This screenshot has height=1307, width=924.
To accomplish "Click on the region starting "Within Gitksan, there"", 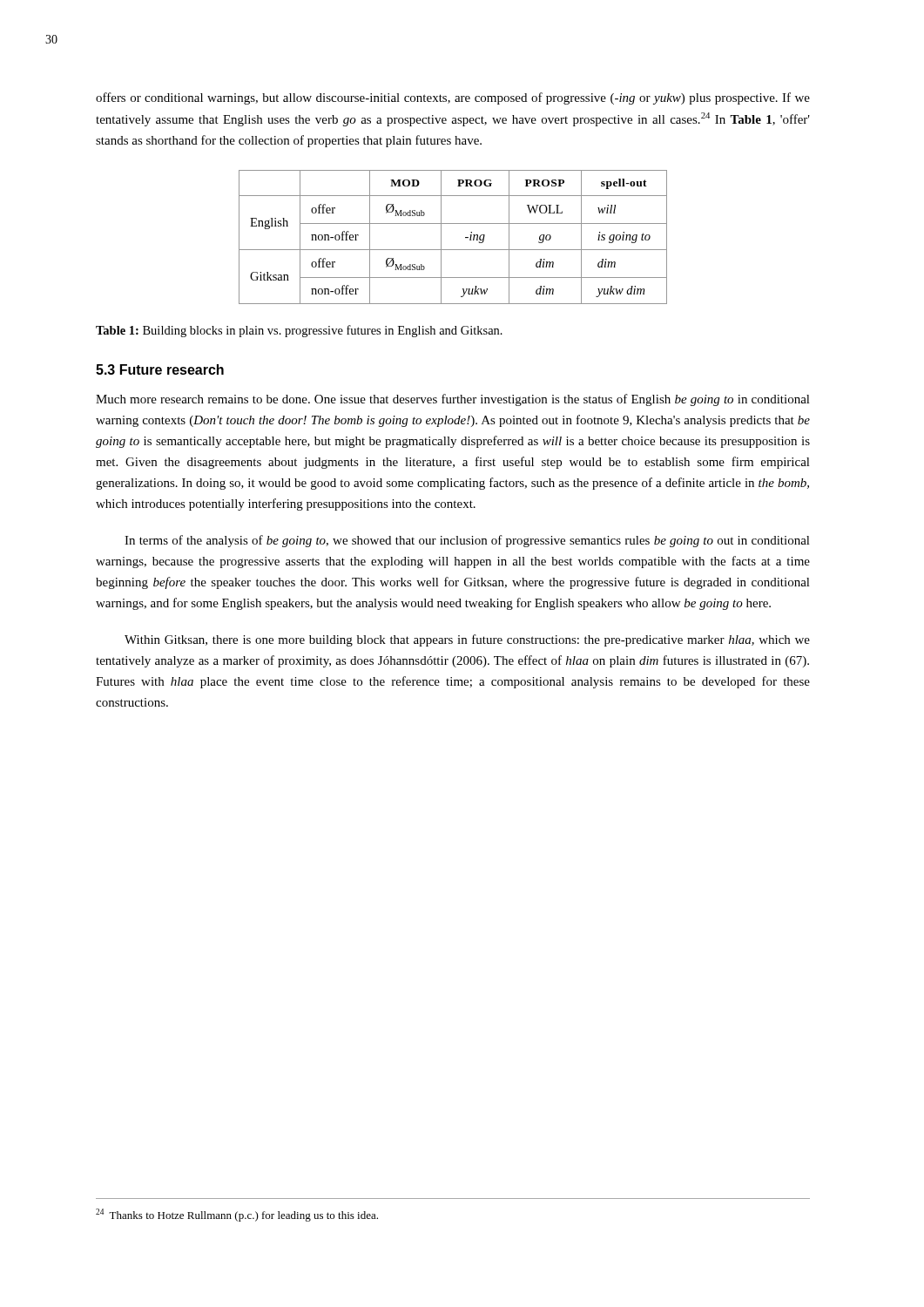I will [453, 671].
